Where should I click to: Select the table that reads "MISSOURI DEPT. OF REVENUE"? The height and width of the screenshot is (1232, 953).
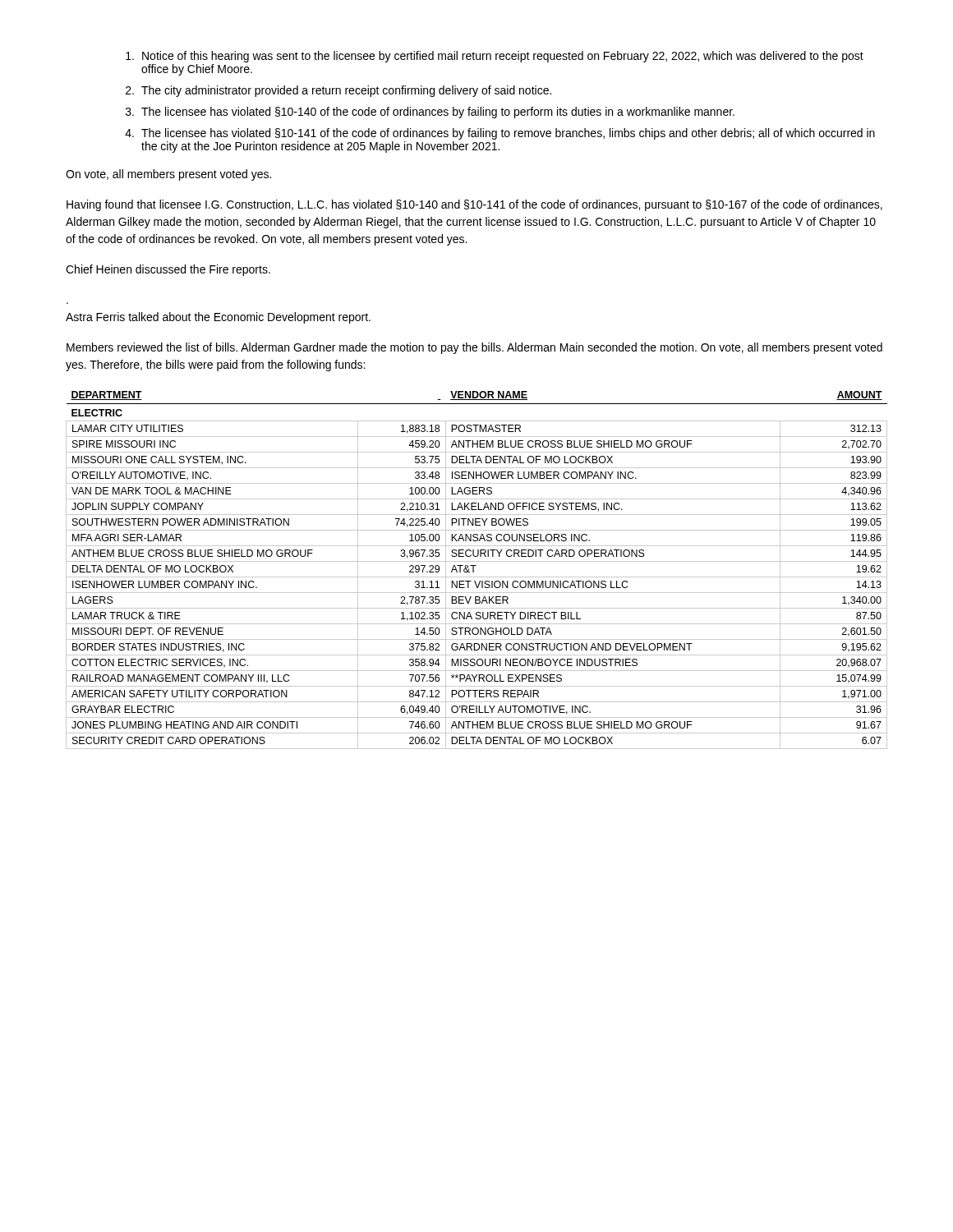pos(476,568)
